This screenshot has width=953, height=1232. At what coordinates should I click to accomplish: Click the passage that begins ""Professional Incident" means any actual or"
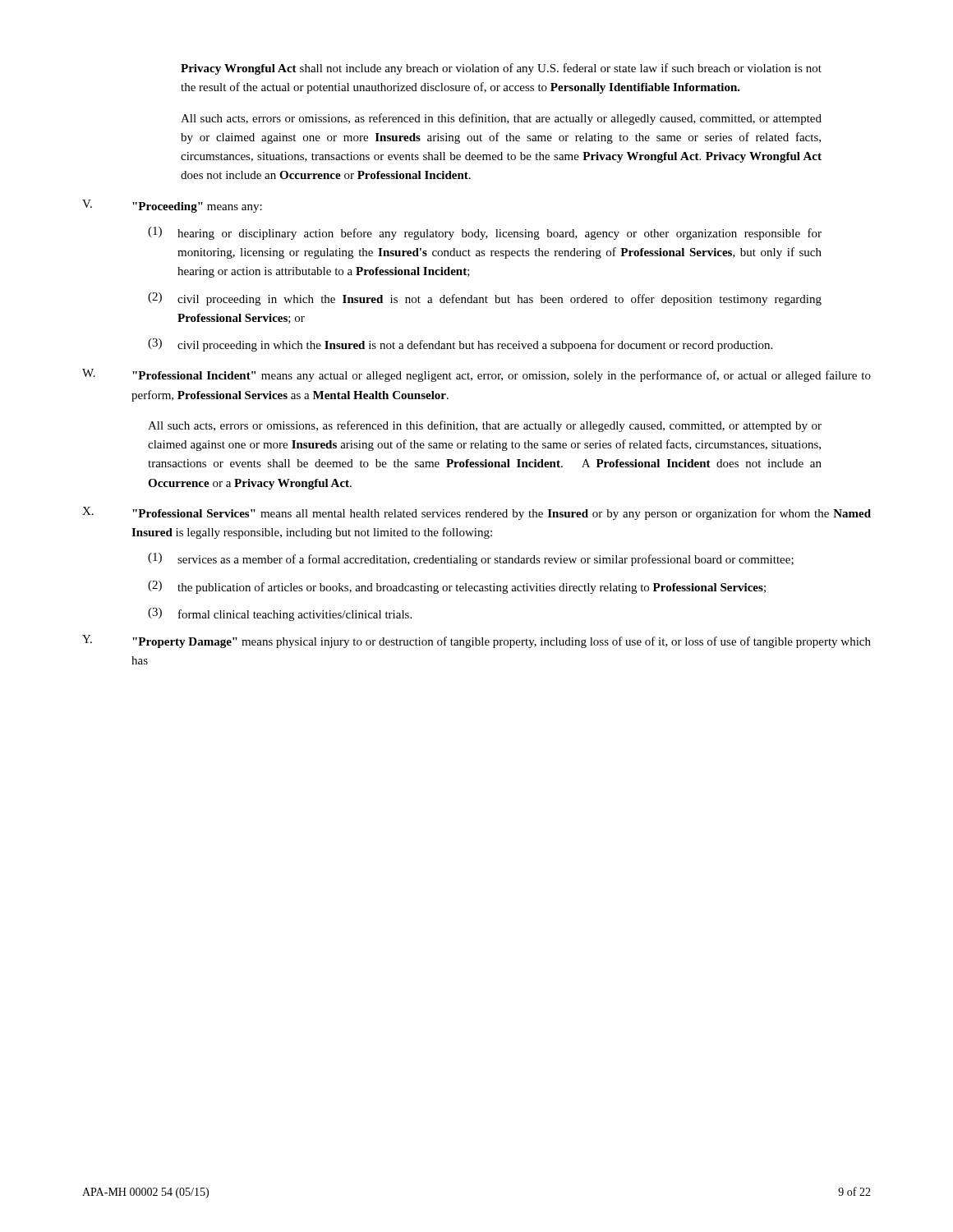[x=501, y=385]
